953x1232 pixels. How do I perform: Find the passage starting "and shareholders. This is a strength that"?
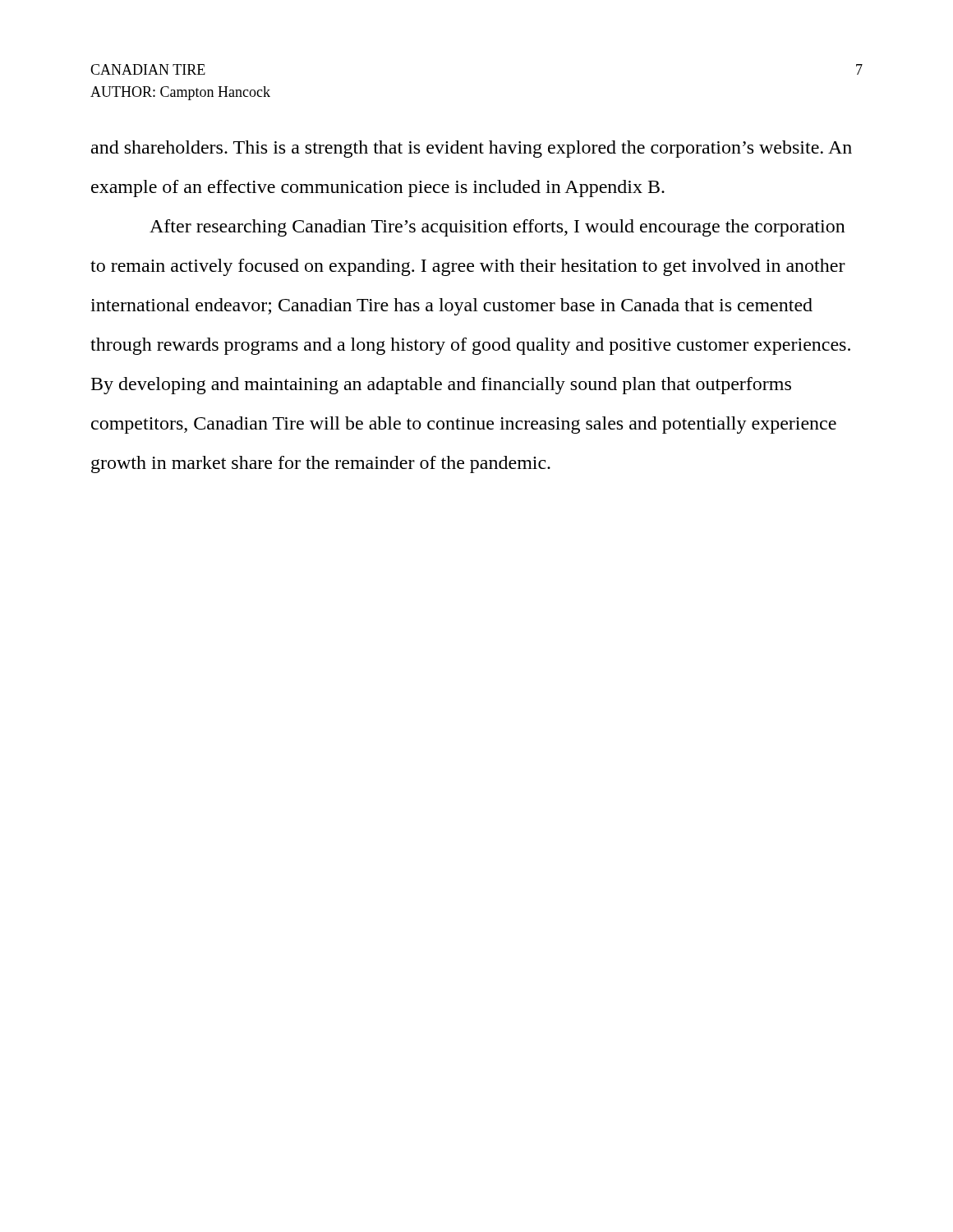click(472, 149)
